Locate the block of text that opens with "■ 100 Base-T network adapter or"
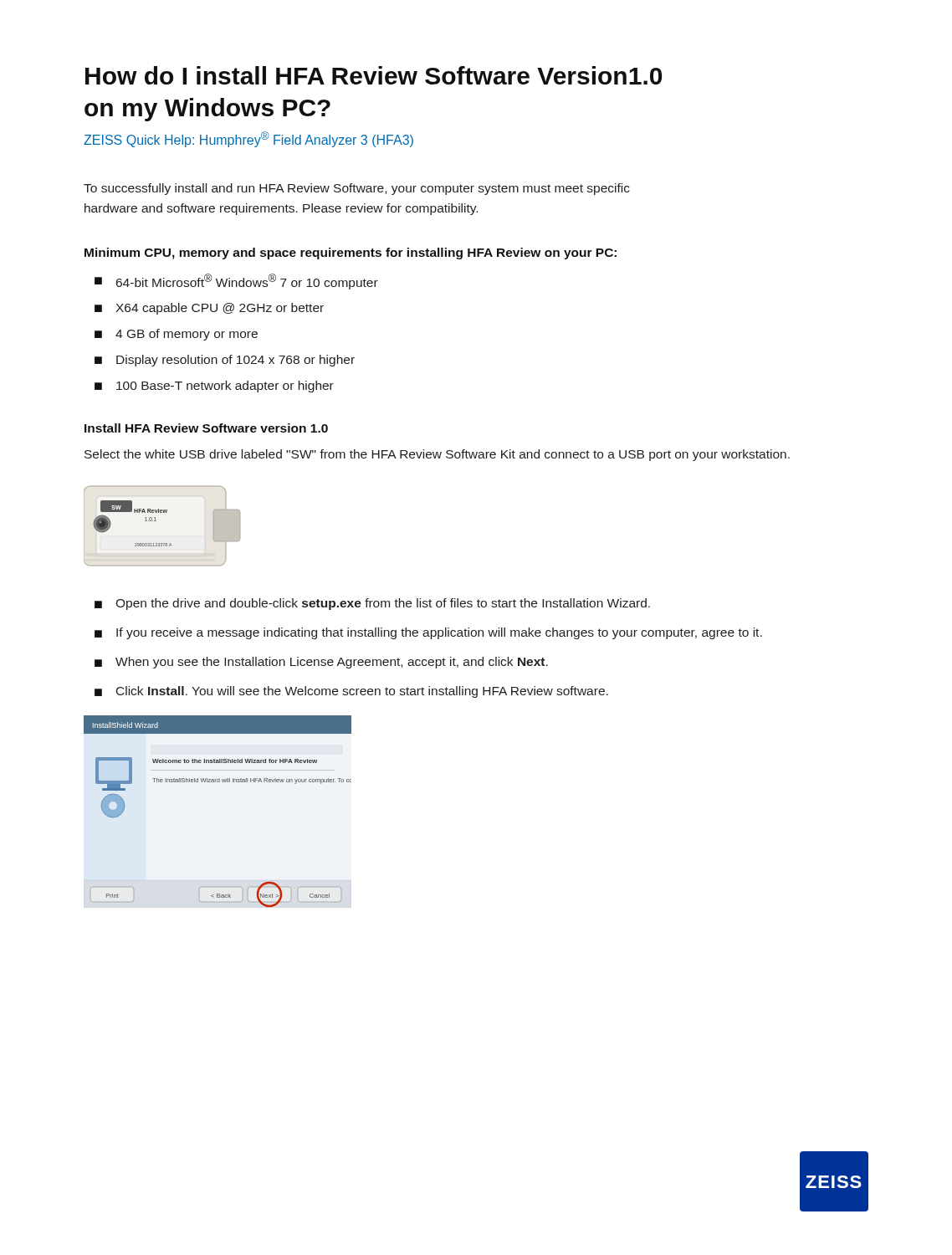 pos(214,387)
